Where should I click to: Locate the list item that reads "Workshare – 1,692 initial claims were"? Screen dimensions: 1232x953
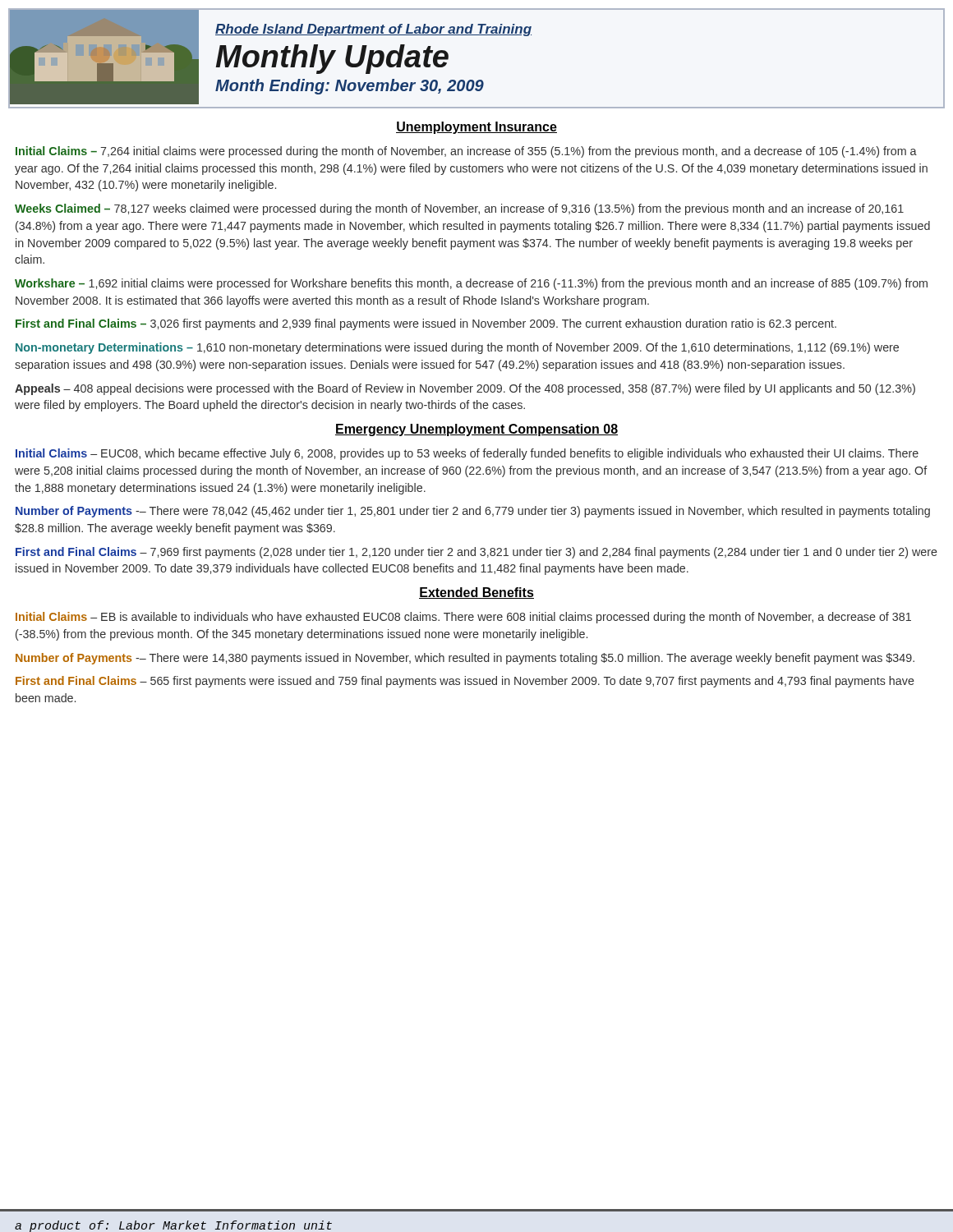[476, 292]
